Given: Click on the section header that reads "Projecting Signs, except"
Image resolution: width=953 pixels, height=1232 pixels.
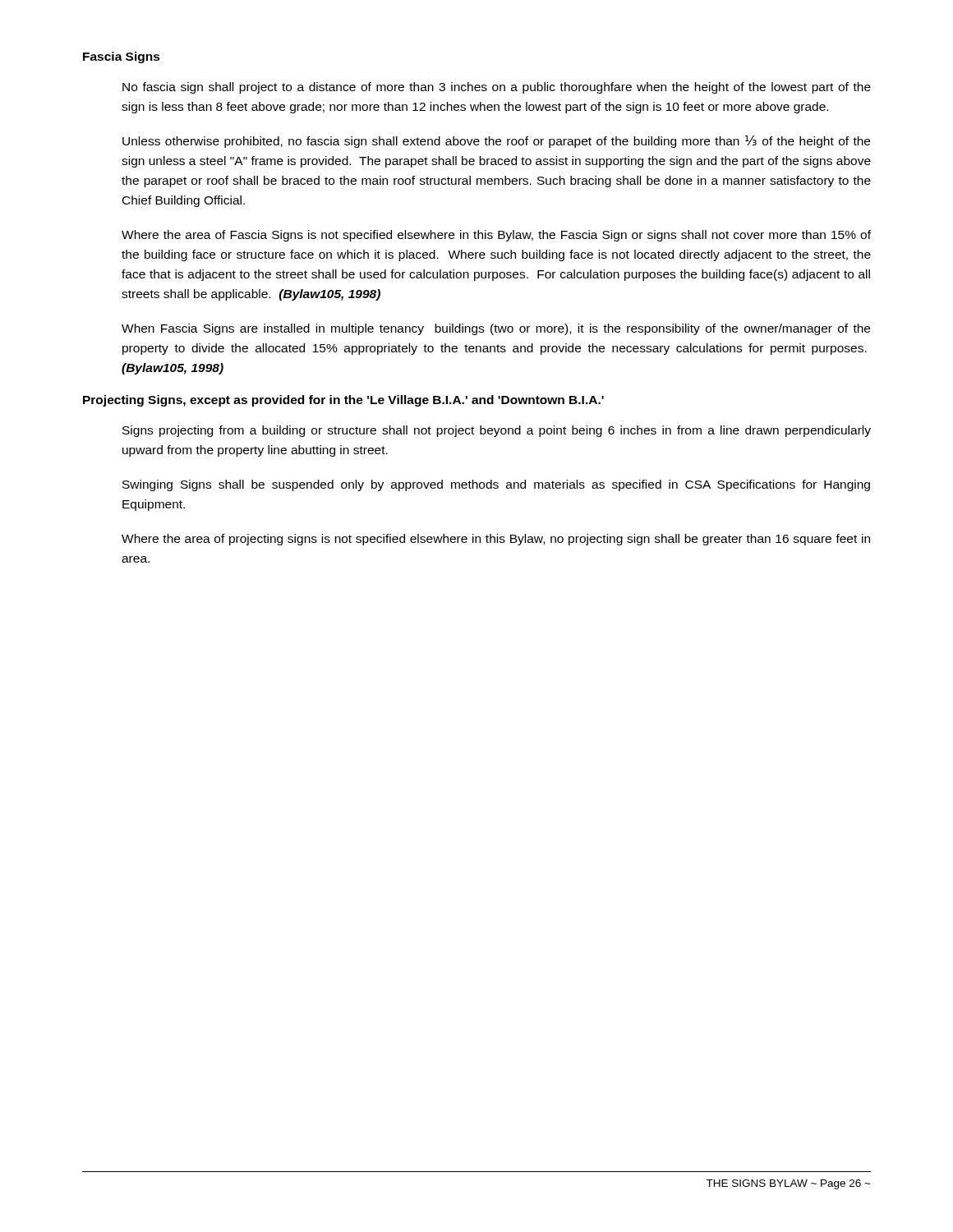Looking at the screenshot, I should pyautogui.click(x=343, y=400).
